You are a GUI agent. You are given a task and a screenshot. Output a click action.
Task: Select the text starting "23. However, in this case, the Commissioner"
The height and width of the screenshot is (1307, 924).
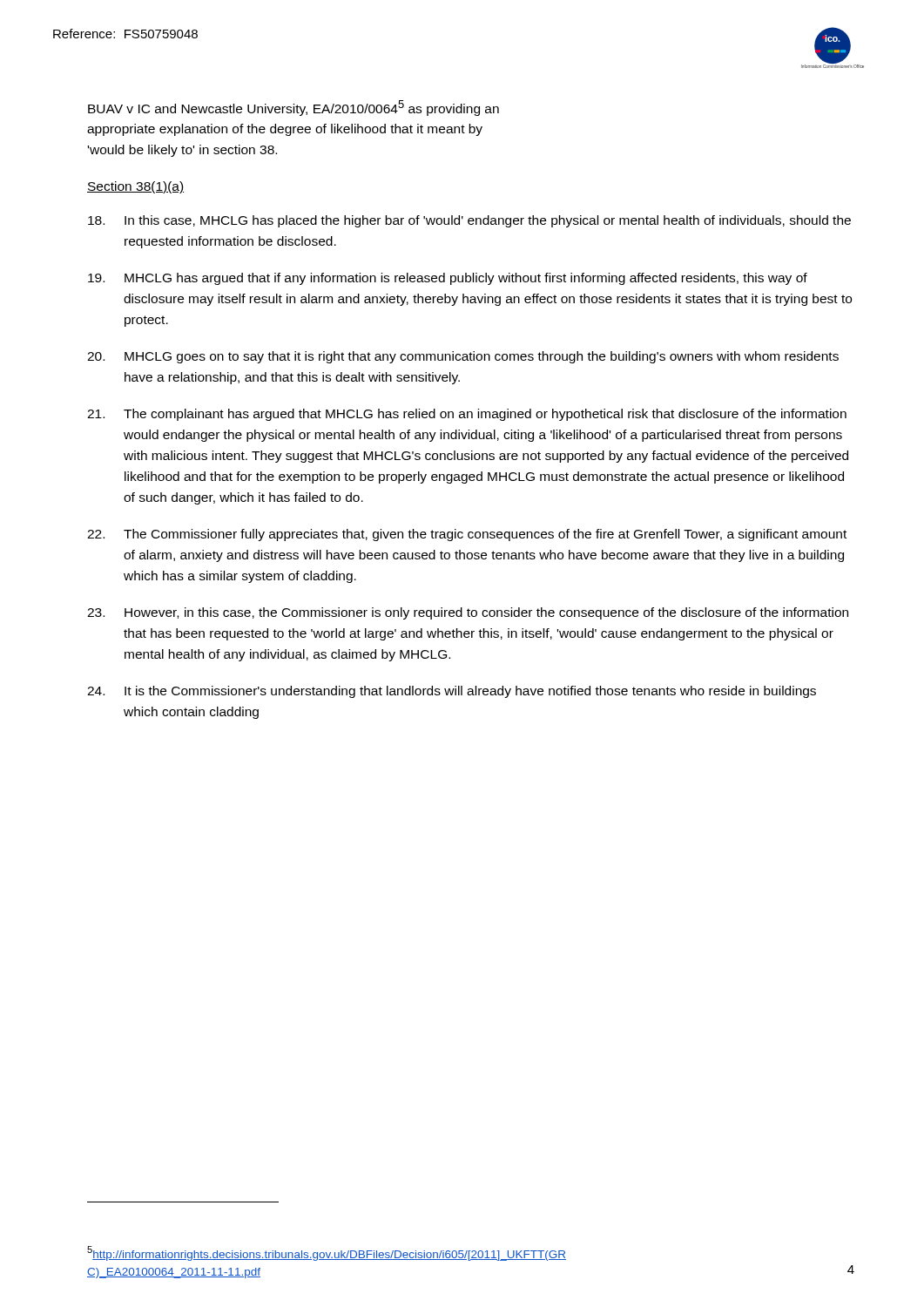pyautogui.click(x=471, y=634)
